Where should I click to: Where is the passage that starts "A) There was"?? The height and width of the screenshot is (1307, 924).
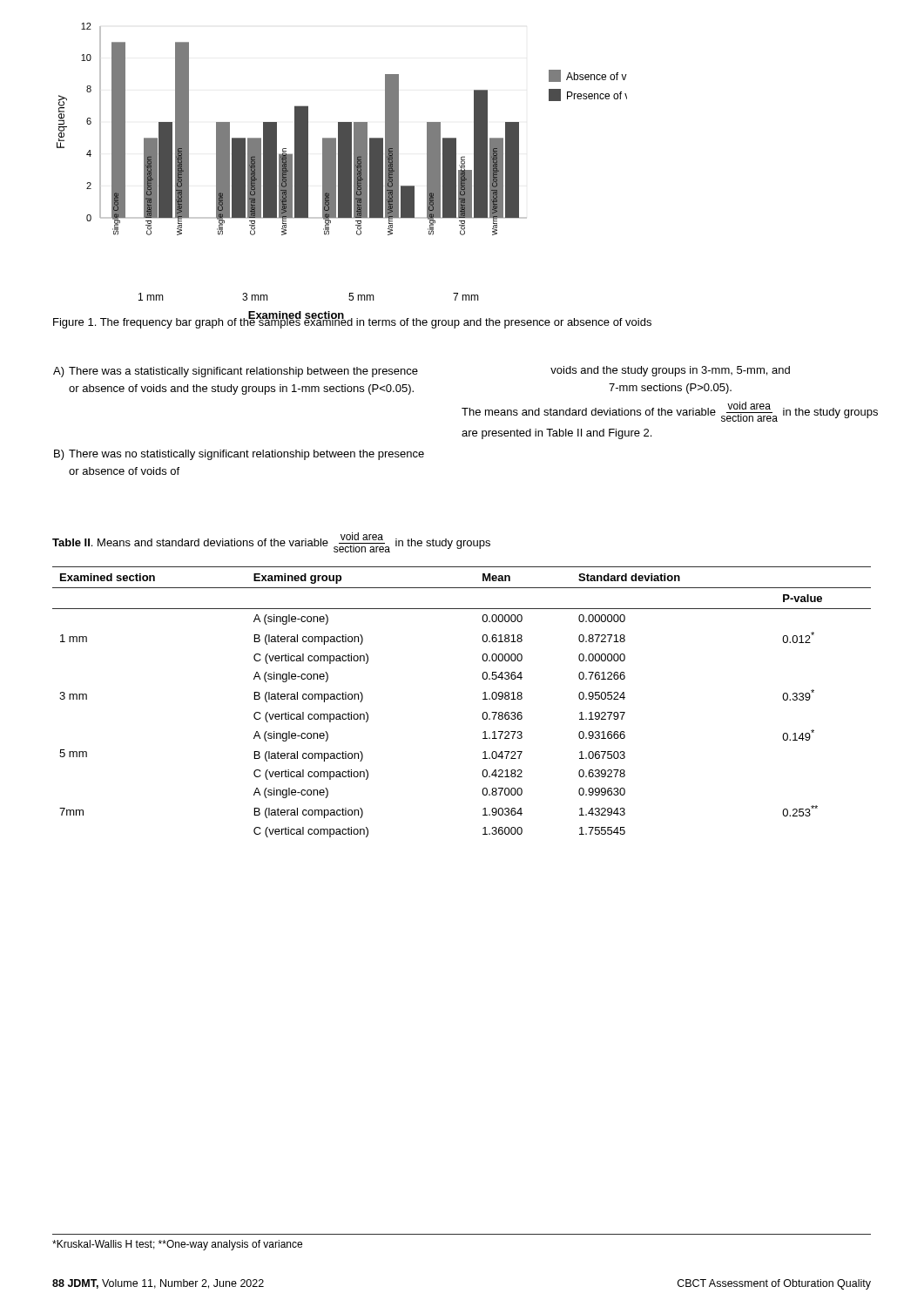click(x=240, y=379)
